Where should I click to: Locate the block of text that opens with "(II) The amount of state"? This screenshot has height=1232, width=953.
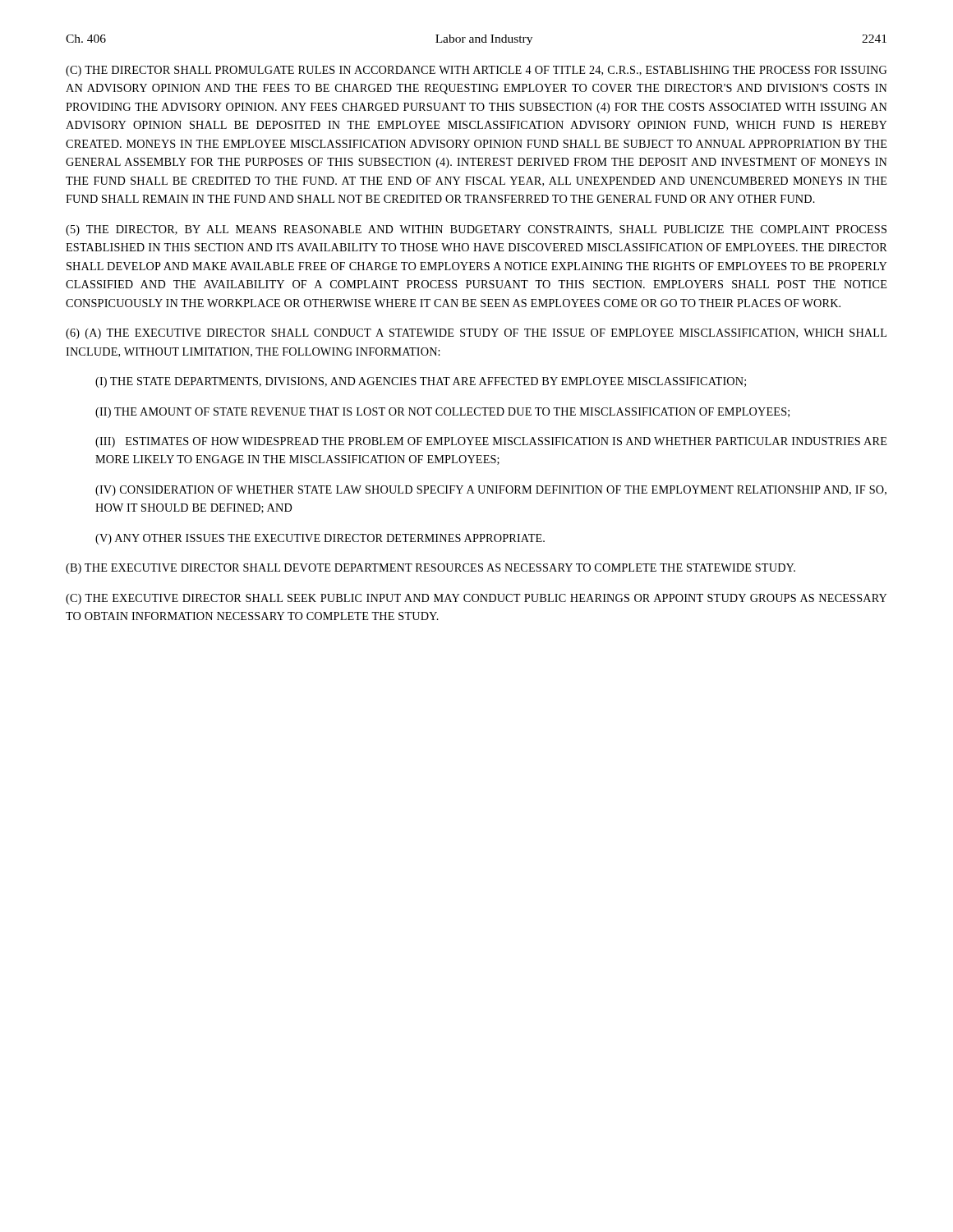[x=443, y=411]
